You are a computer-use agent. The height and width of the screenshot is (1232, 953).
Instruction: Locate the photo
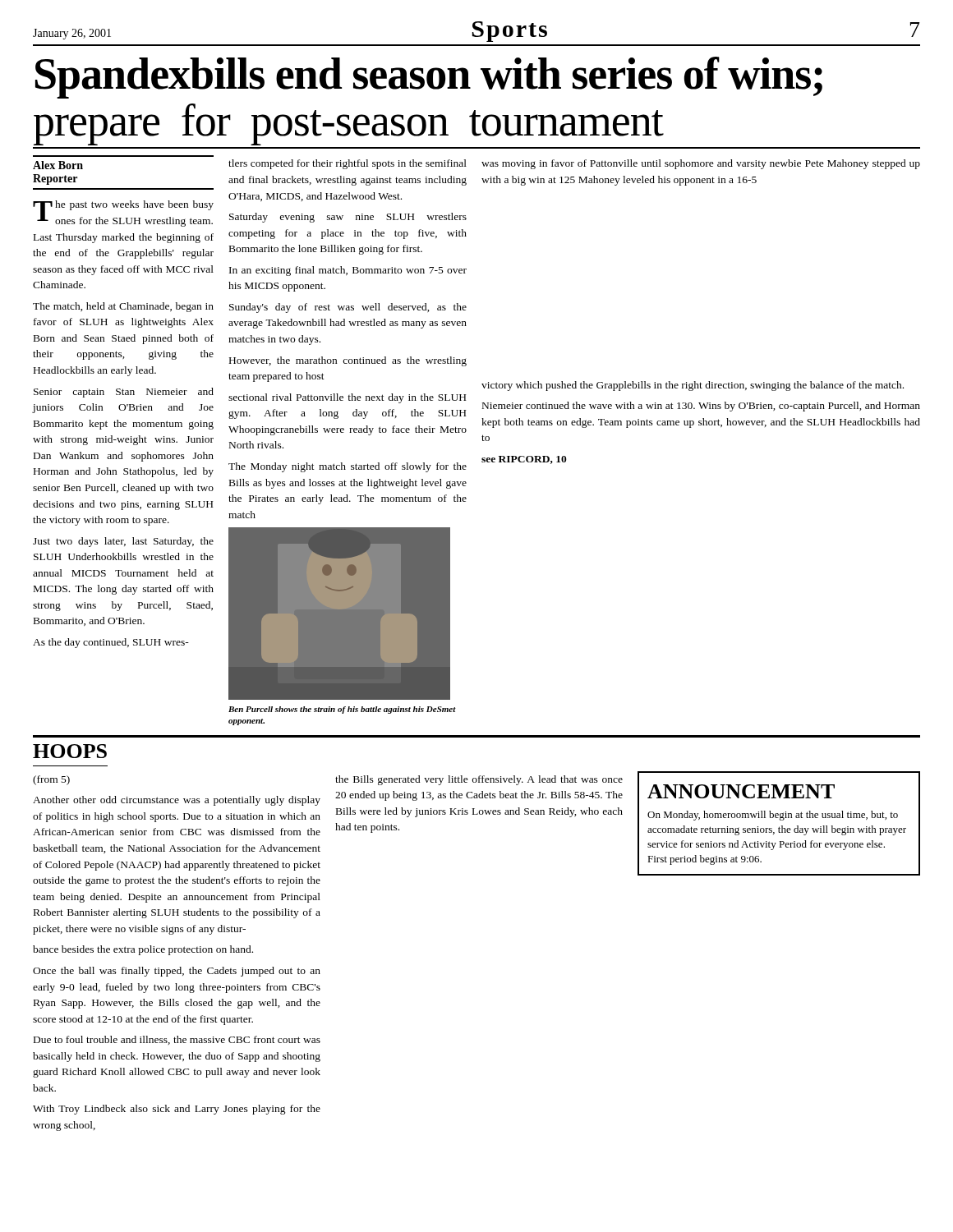pos(348,627)
